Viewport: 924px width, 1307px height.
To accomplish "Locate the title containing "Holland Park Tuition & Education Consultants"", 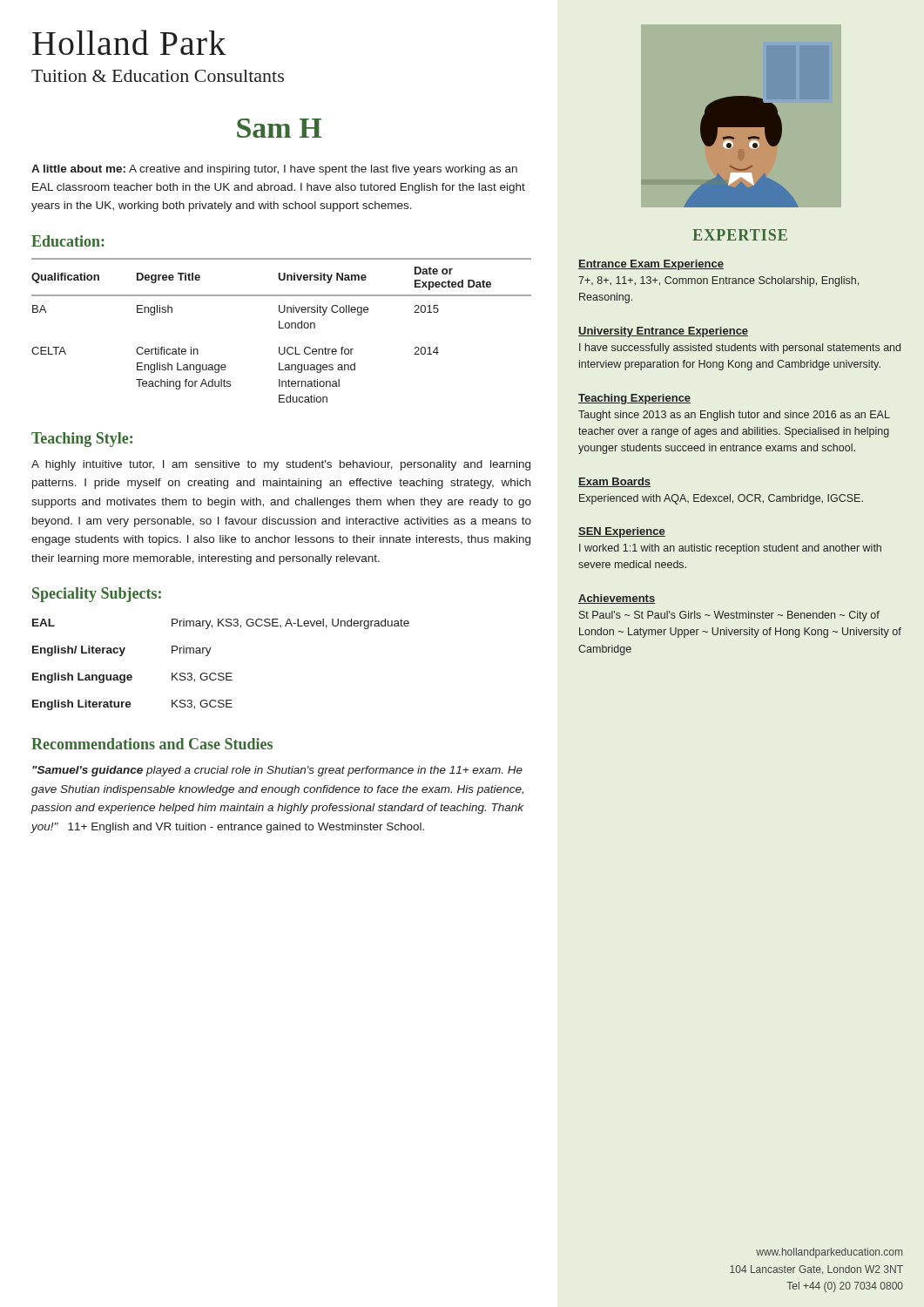I will [x=129, y=42].
